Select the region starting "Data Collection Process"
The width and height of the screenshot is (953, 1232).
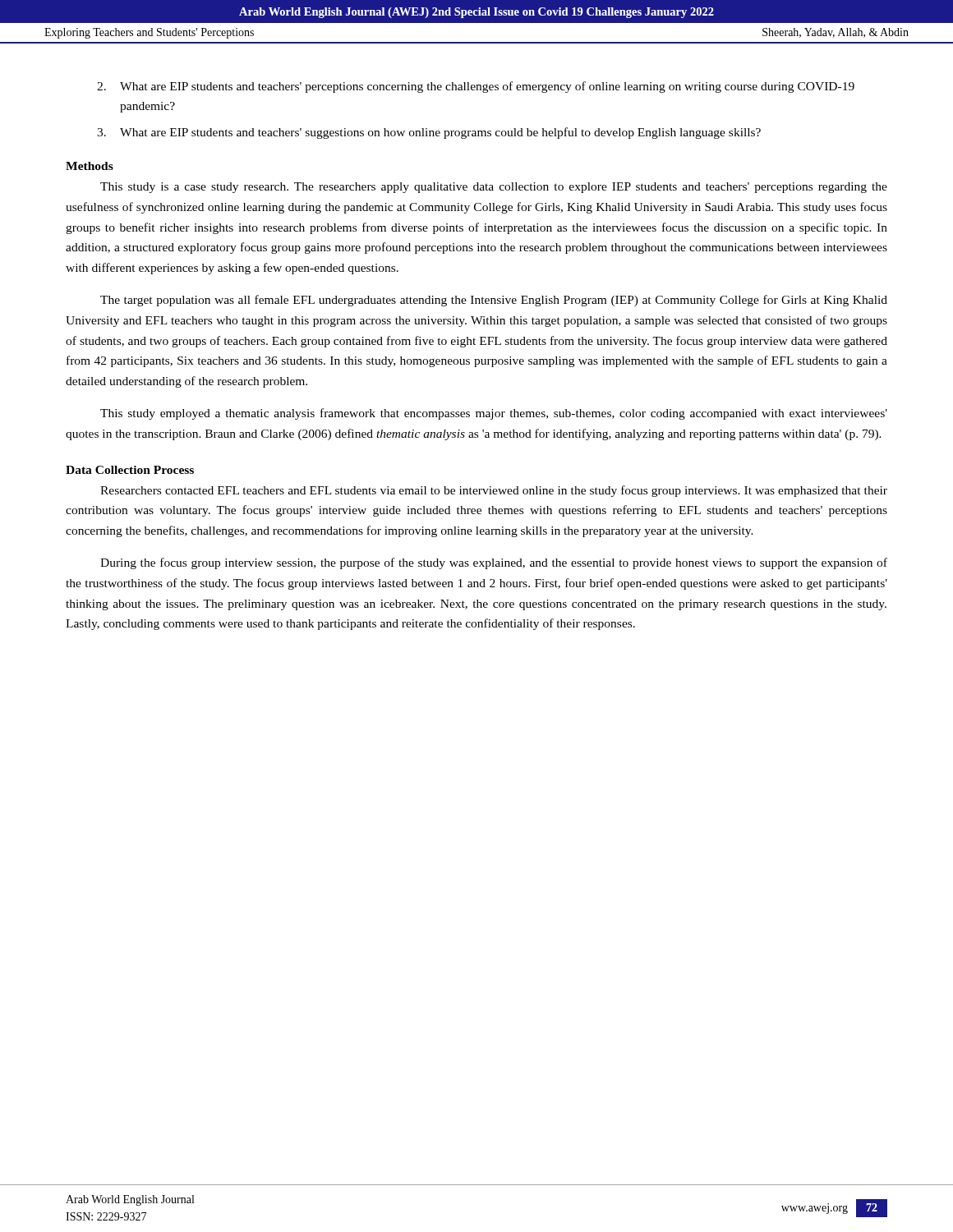pos(130,469)
